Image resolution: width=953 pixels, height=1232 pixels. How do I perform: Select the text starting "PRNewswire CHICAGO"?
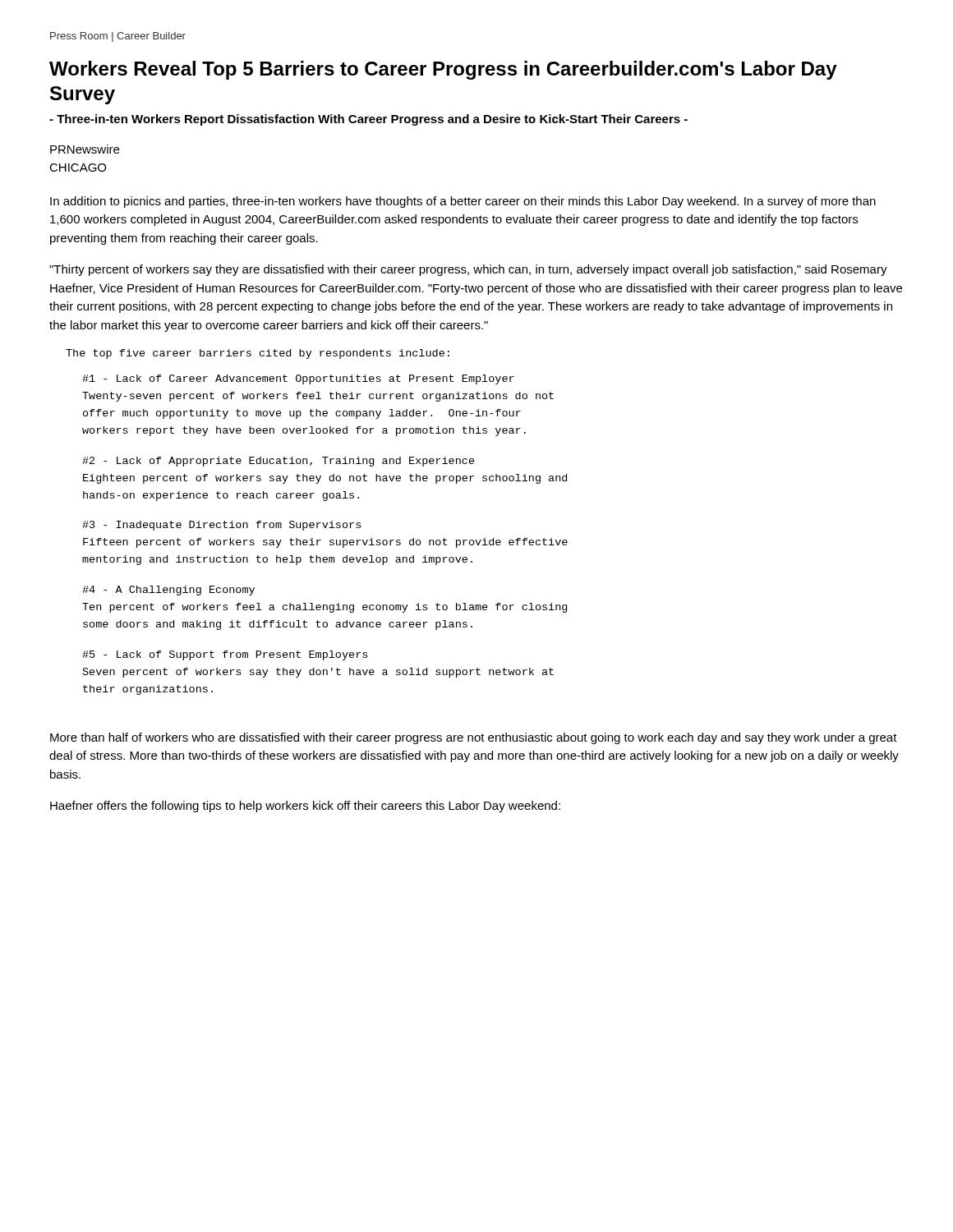(85, 158)
